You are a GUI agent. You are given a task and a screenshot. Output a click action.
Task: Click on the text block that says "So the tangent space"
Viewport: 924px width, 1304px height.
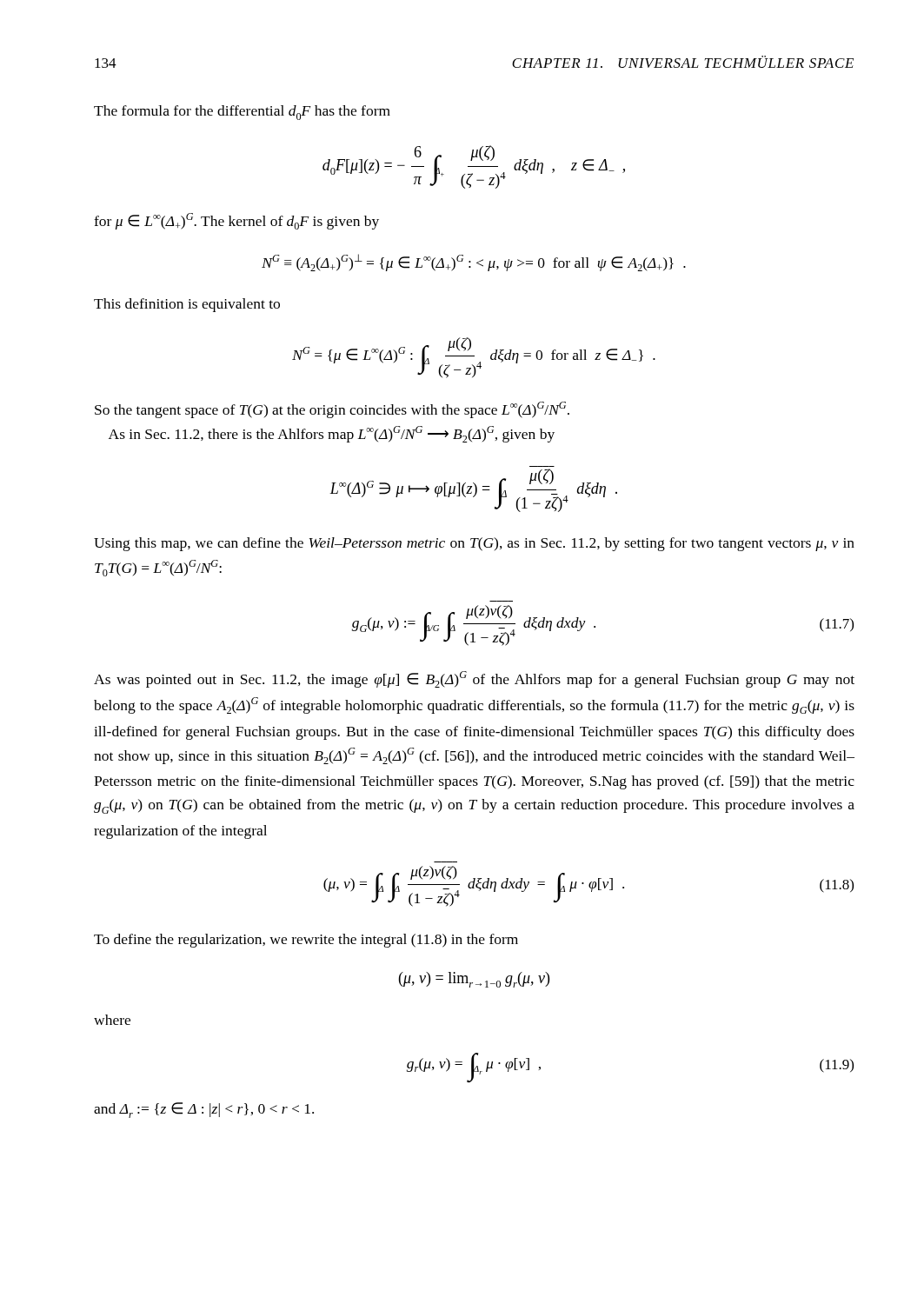[x=474, y=423]
